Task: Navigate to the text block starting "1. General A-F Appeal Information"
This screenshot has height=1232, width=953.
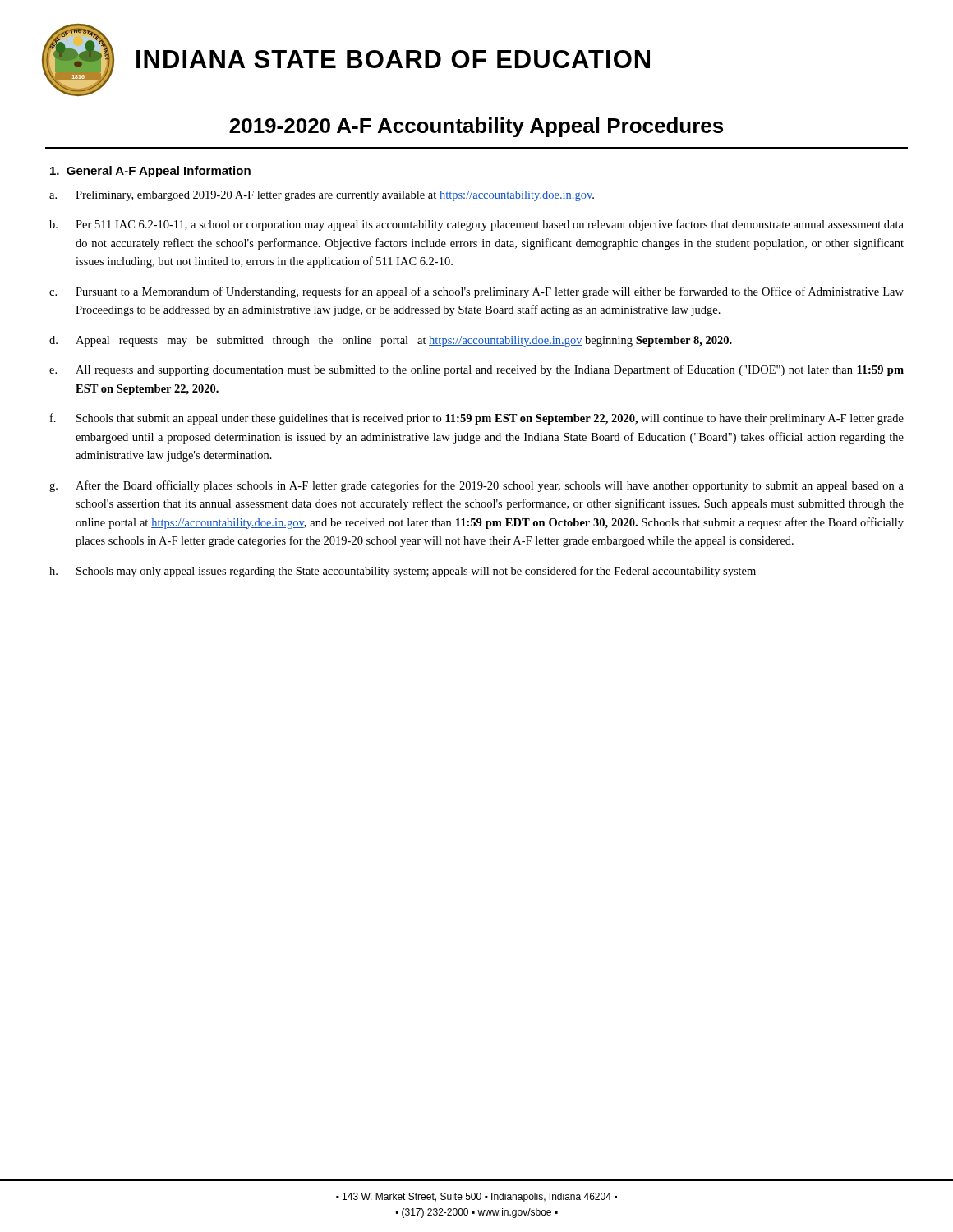Action: coord(150,170)
